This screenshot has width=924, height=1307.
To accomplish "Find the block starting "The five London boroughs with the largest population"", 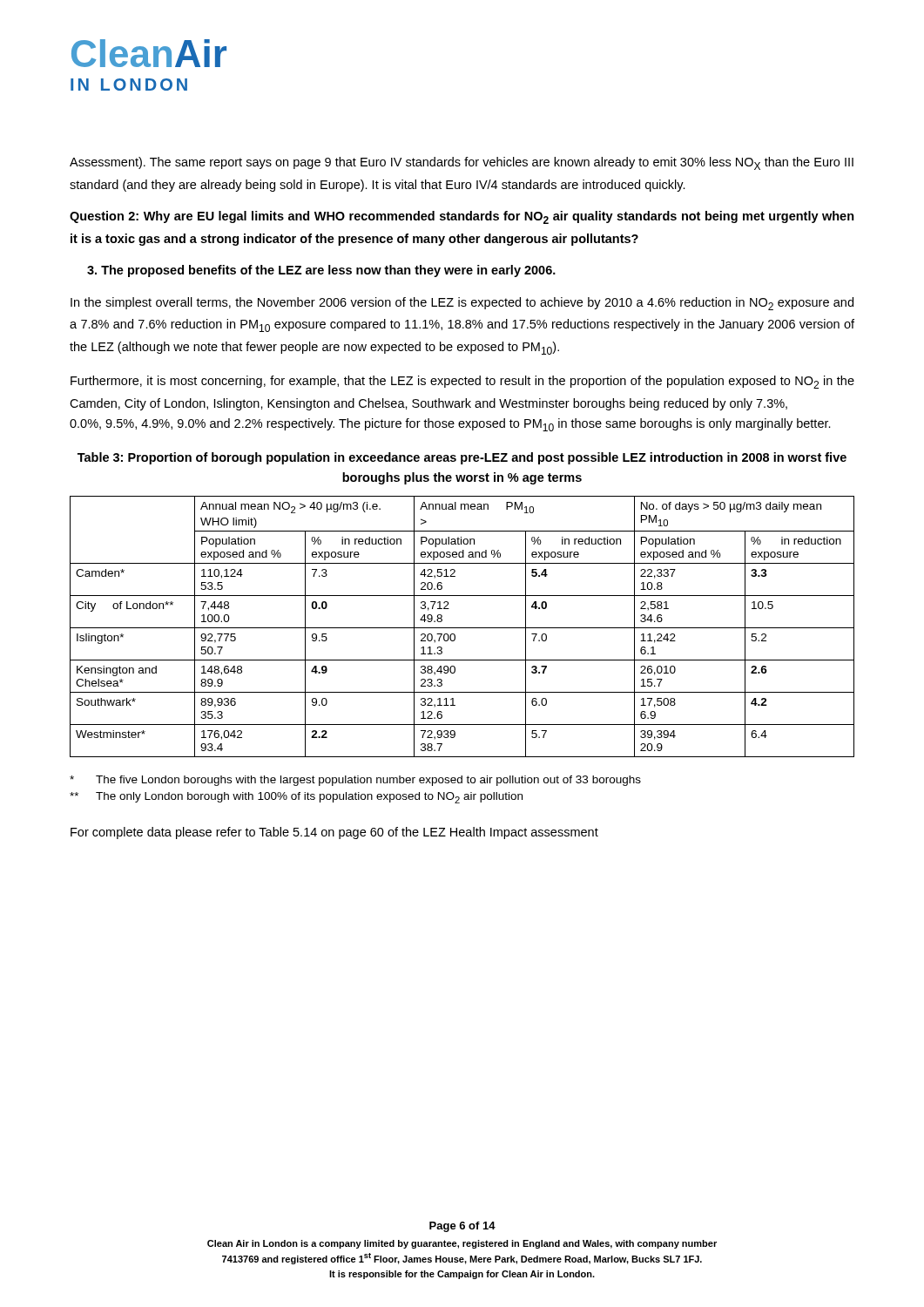I will tap(355, 779).
